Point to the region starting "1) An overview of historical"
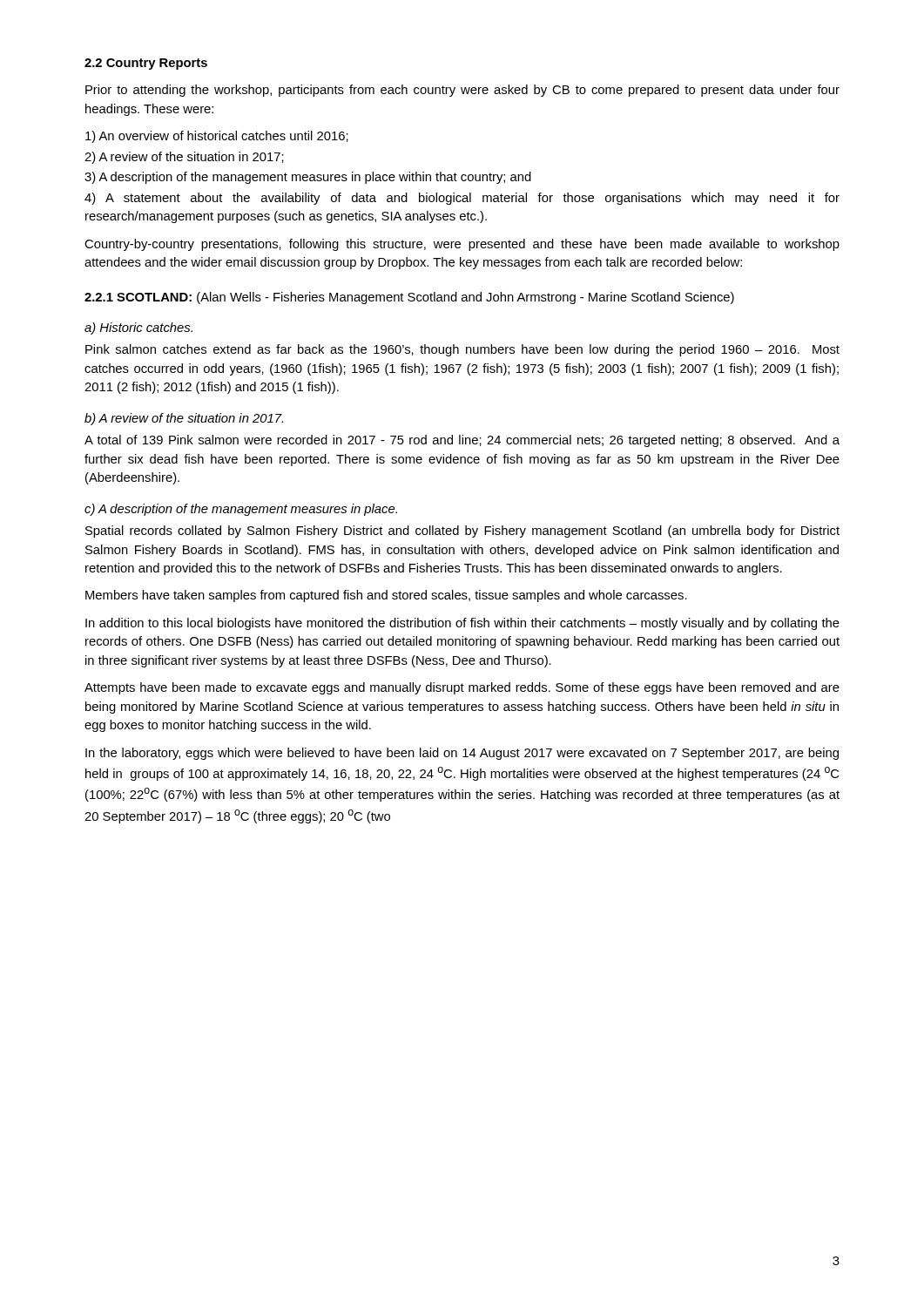Viewport: 924px width, 1307px height. coord(217,136)
